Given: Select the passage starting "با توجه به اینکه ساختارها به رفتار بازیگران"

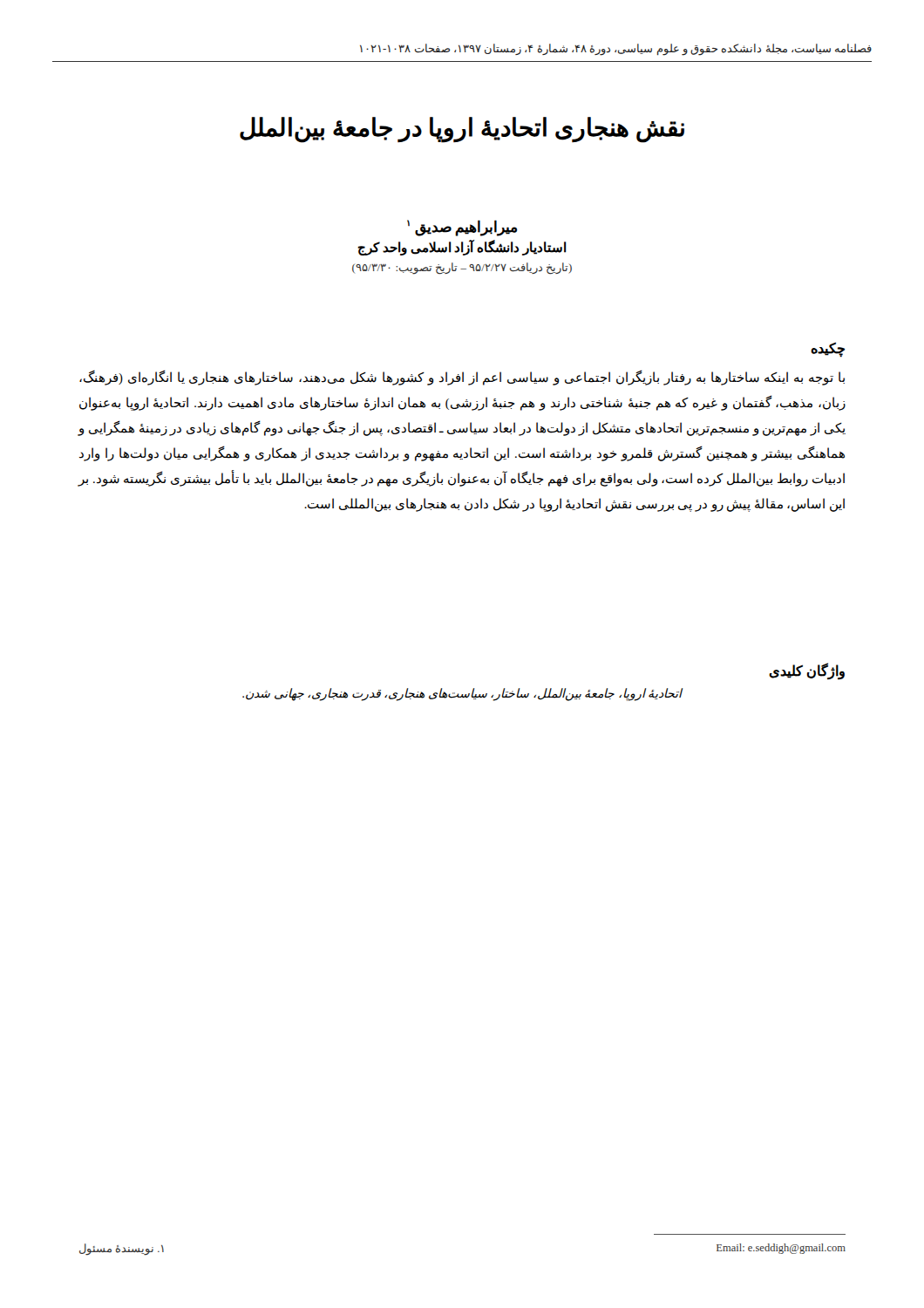Looking at the screenshot, I should click(462, 441).
